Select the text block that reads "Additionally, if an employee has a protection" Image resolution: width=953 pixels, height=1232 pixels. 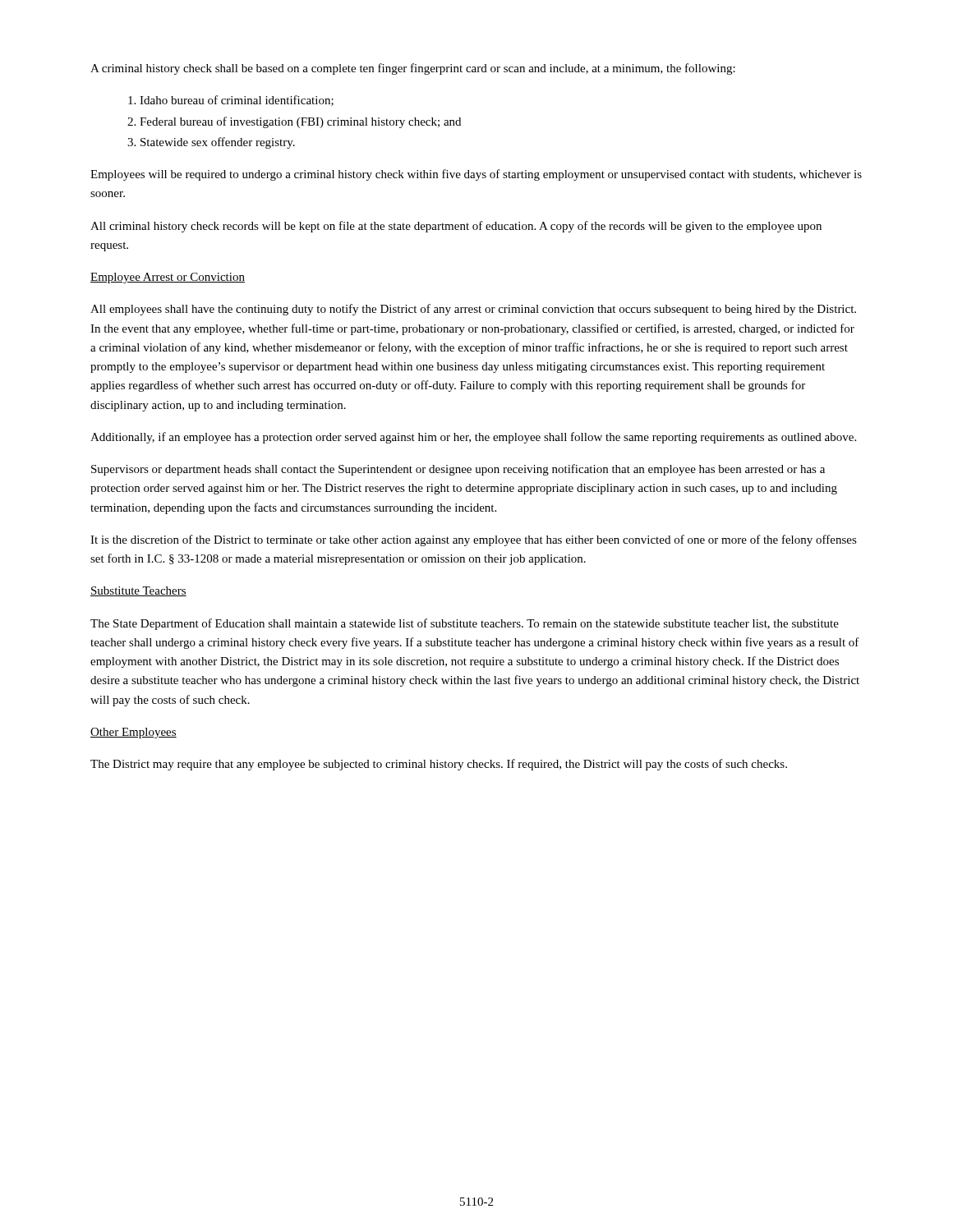tap(474, 437)
